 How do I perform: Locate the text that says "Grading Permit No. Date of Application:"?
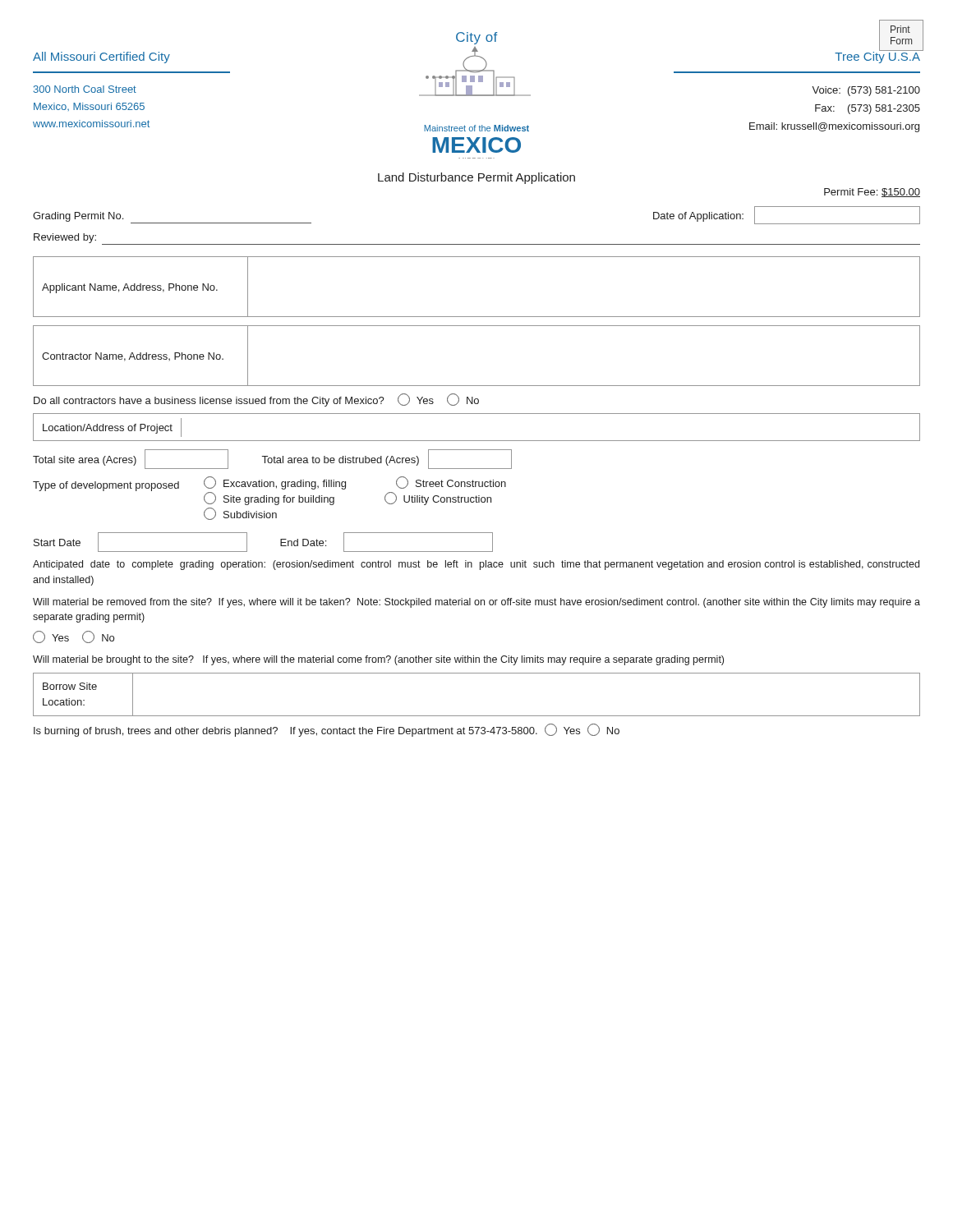click(78, 216)
